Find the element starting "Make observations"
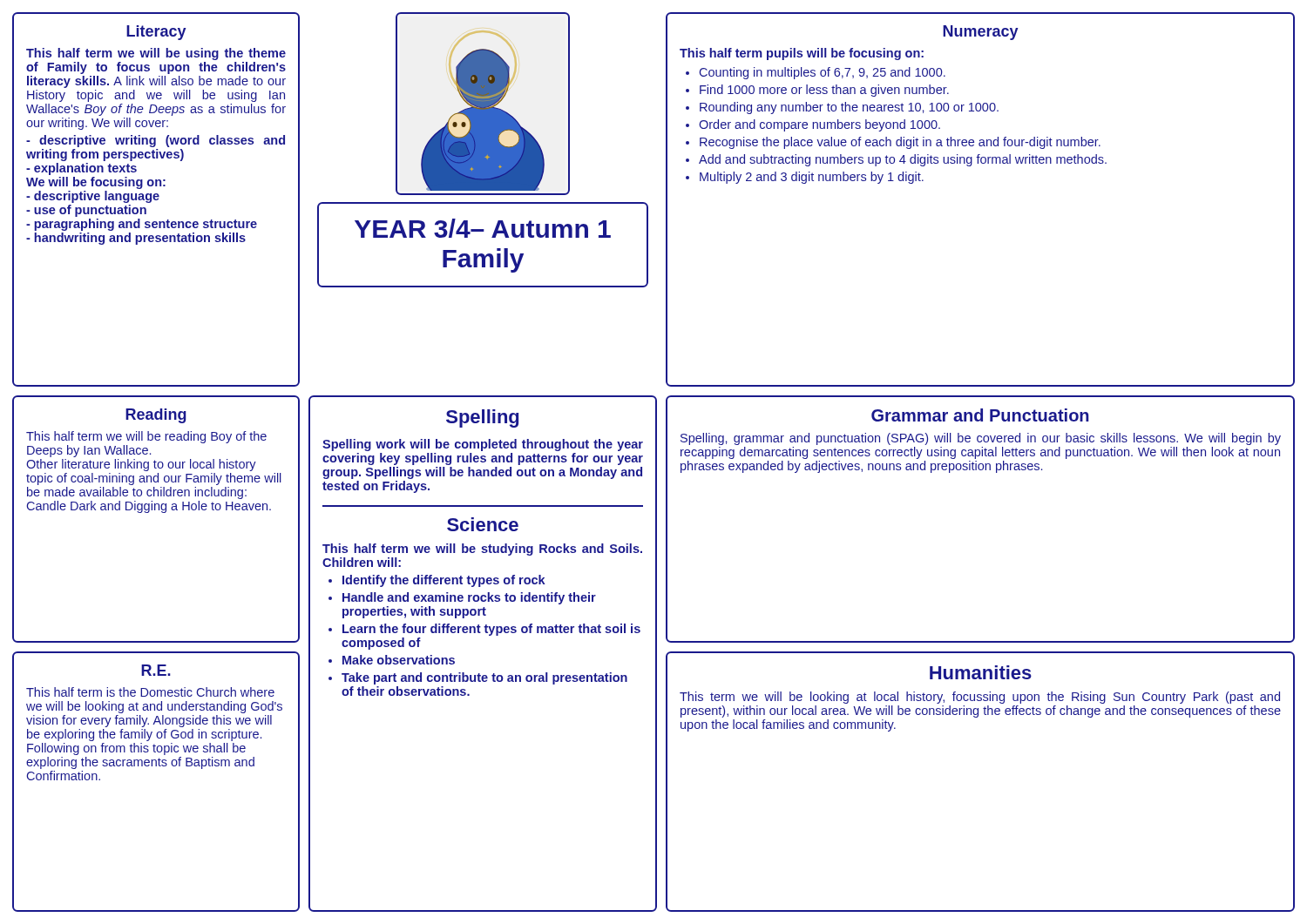1307x924 pixels. (398, 660)
